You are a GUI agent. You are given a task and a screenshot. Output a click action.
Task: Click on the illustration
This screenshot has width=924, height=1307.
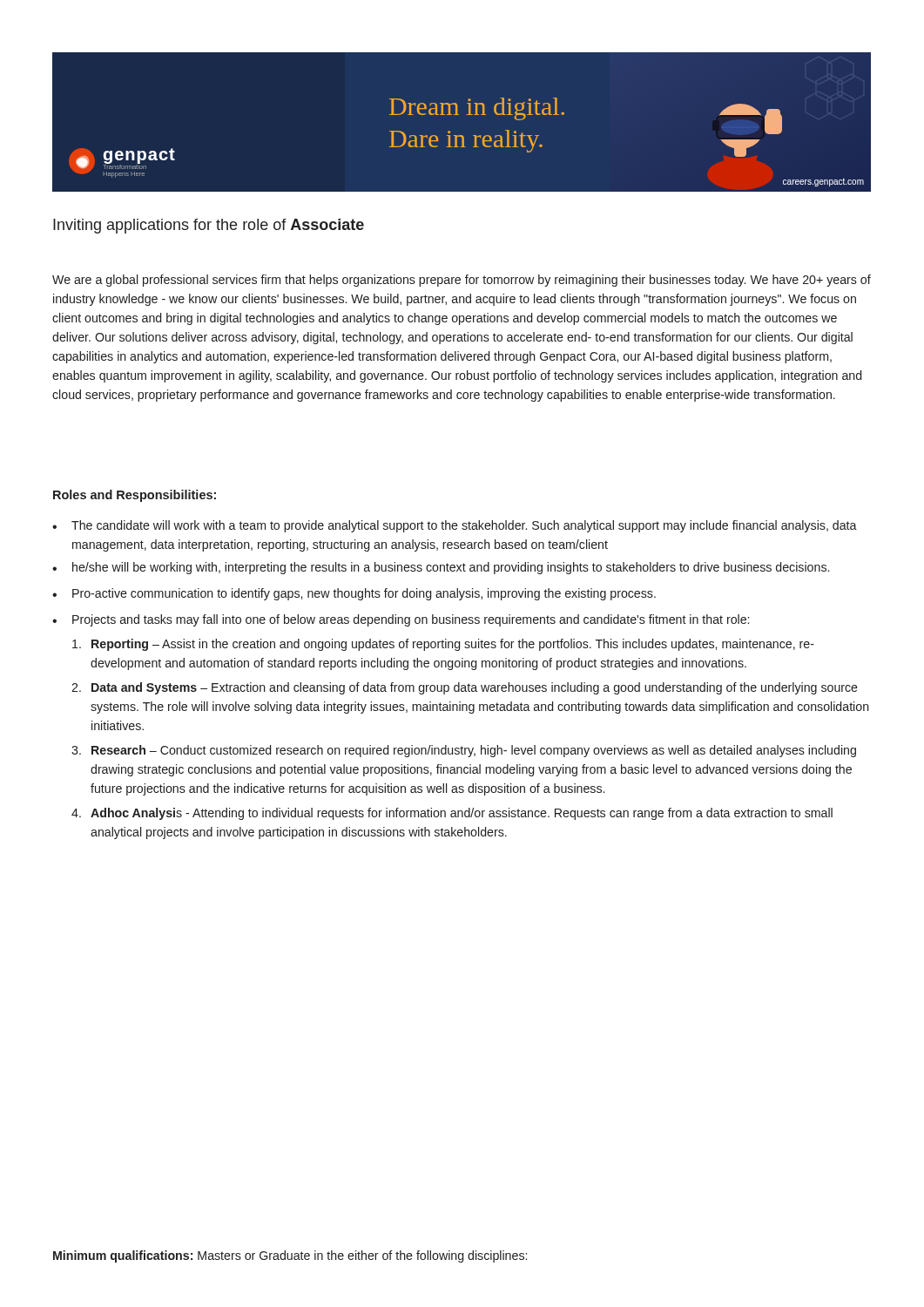click(462, 122)
